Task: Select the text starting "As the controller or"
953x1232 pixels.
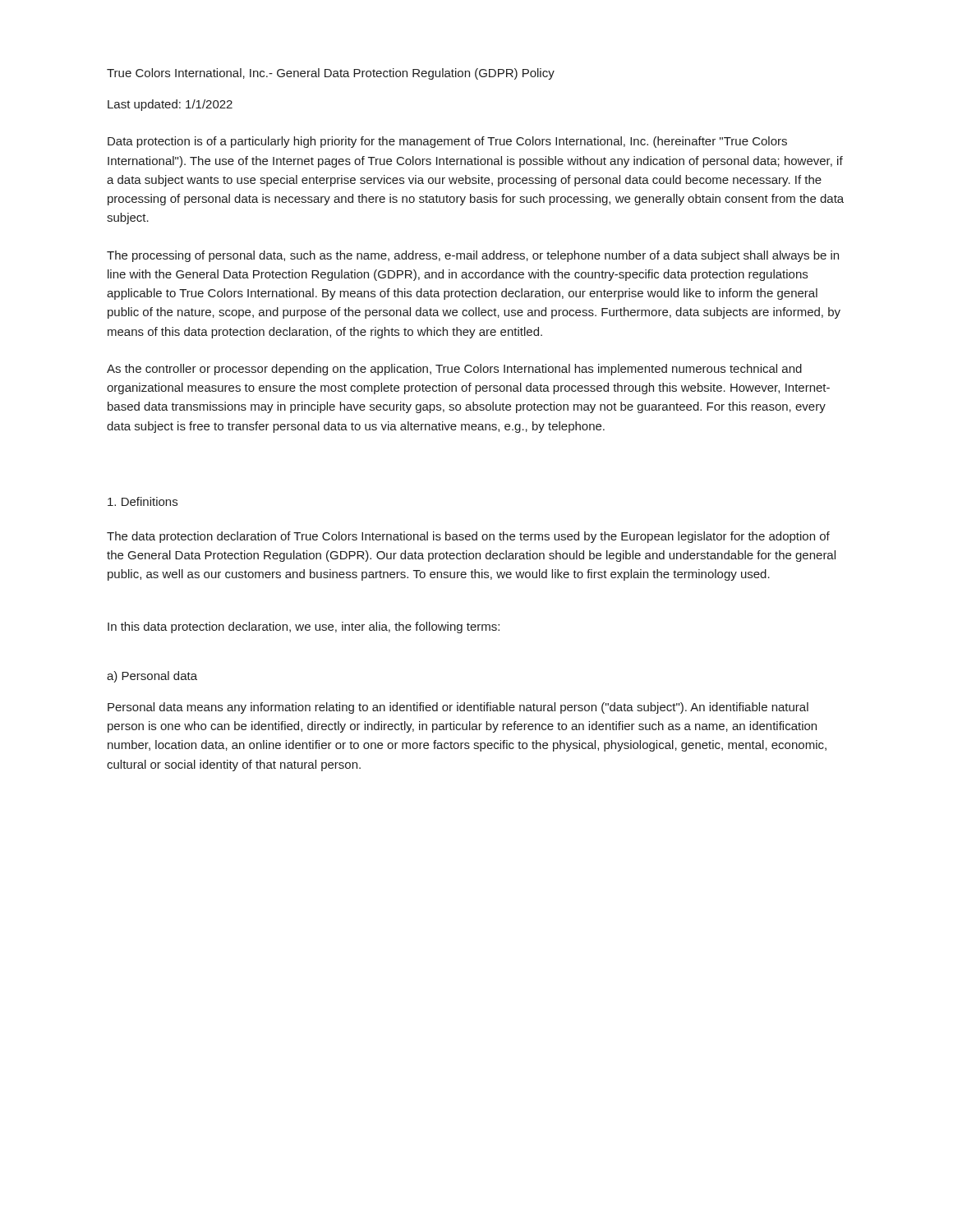Action: pos(468,397)
